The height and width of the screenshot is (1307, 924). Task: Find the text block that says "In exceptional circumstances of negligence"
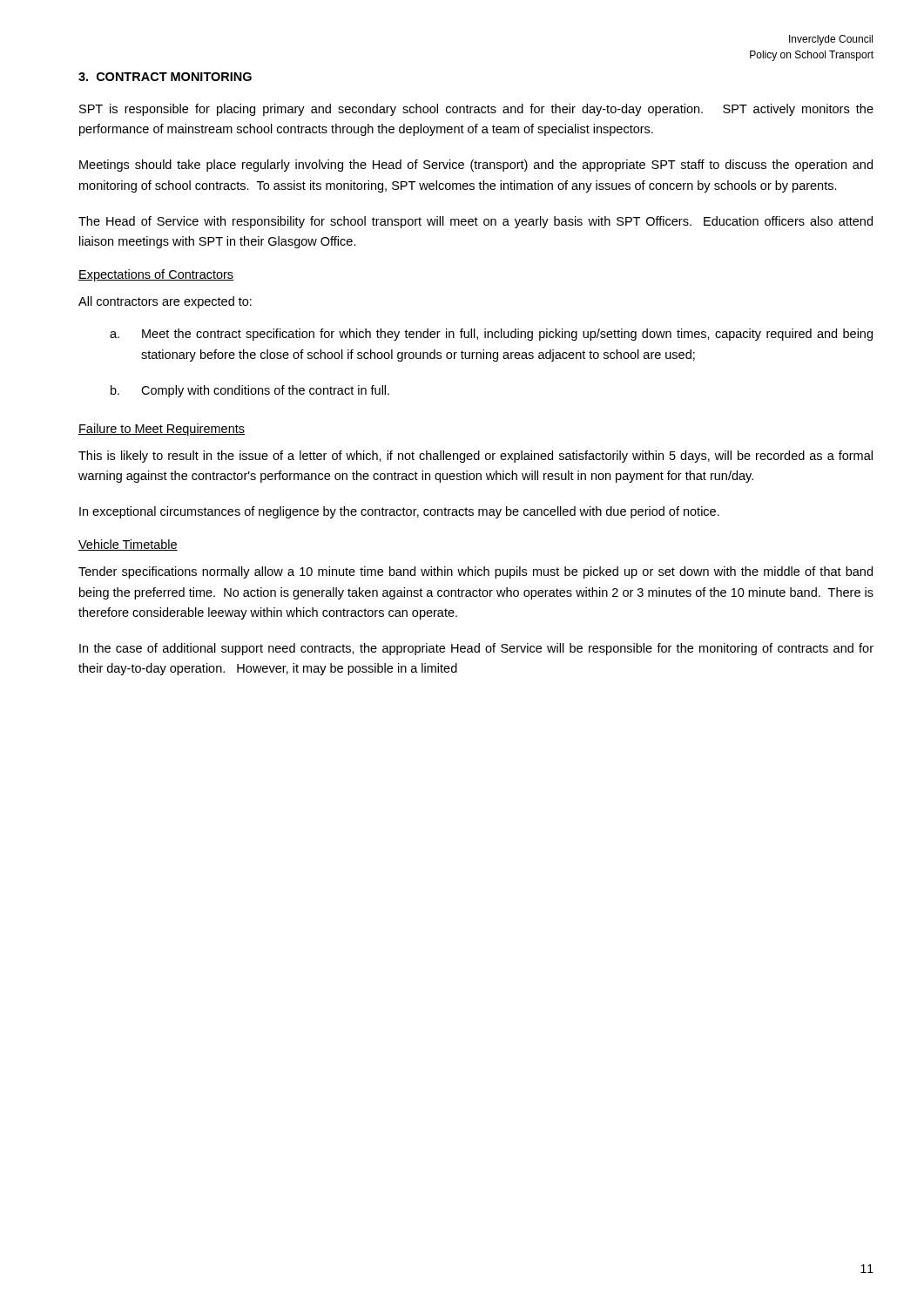399,512
